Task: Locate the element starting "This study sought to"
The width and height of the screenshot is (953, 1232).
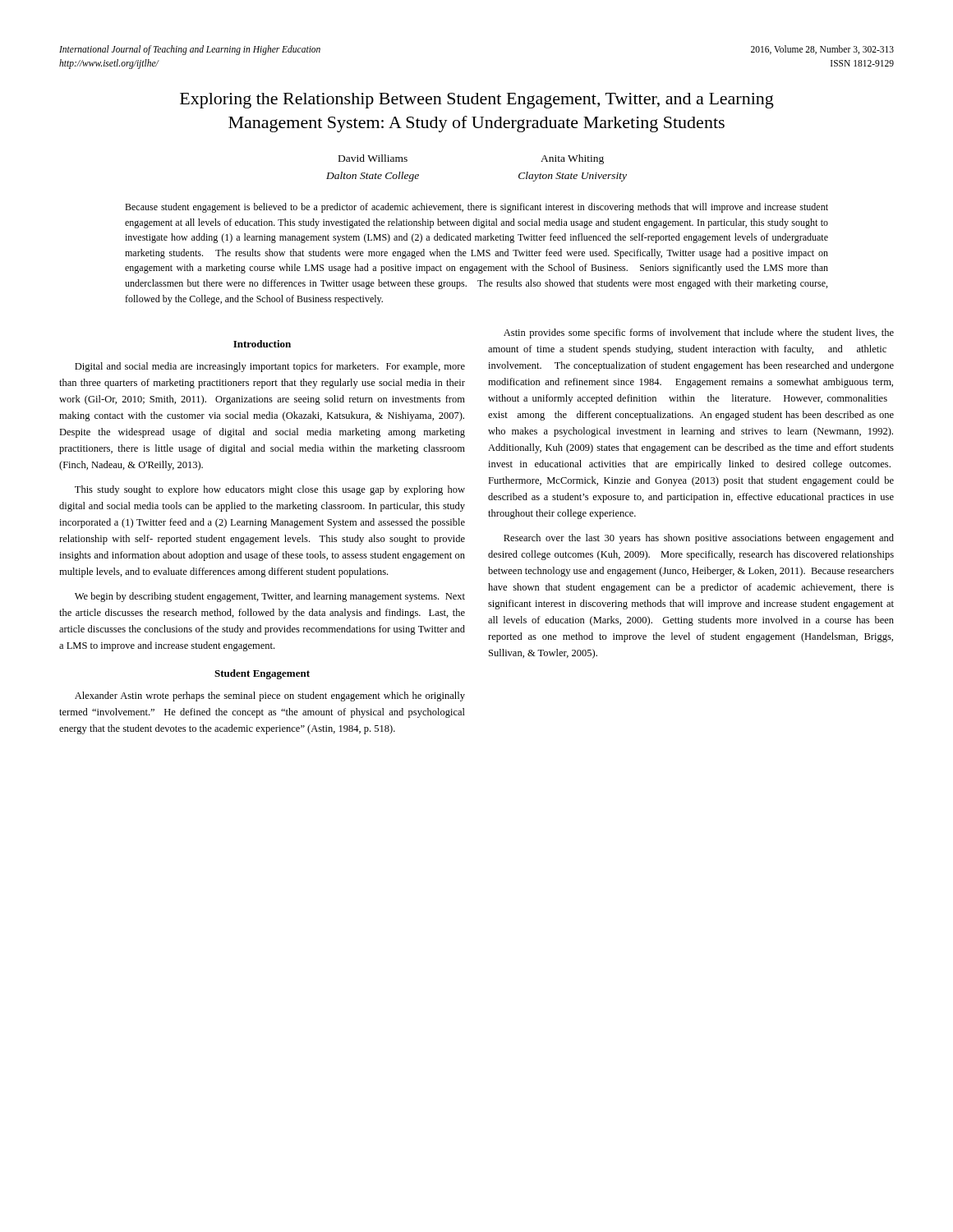Action: point(262,531)
